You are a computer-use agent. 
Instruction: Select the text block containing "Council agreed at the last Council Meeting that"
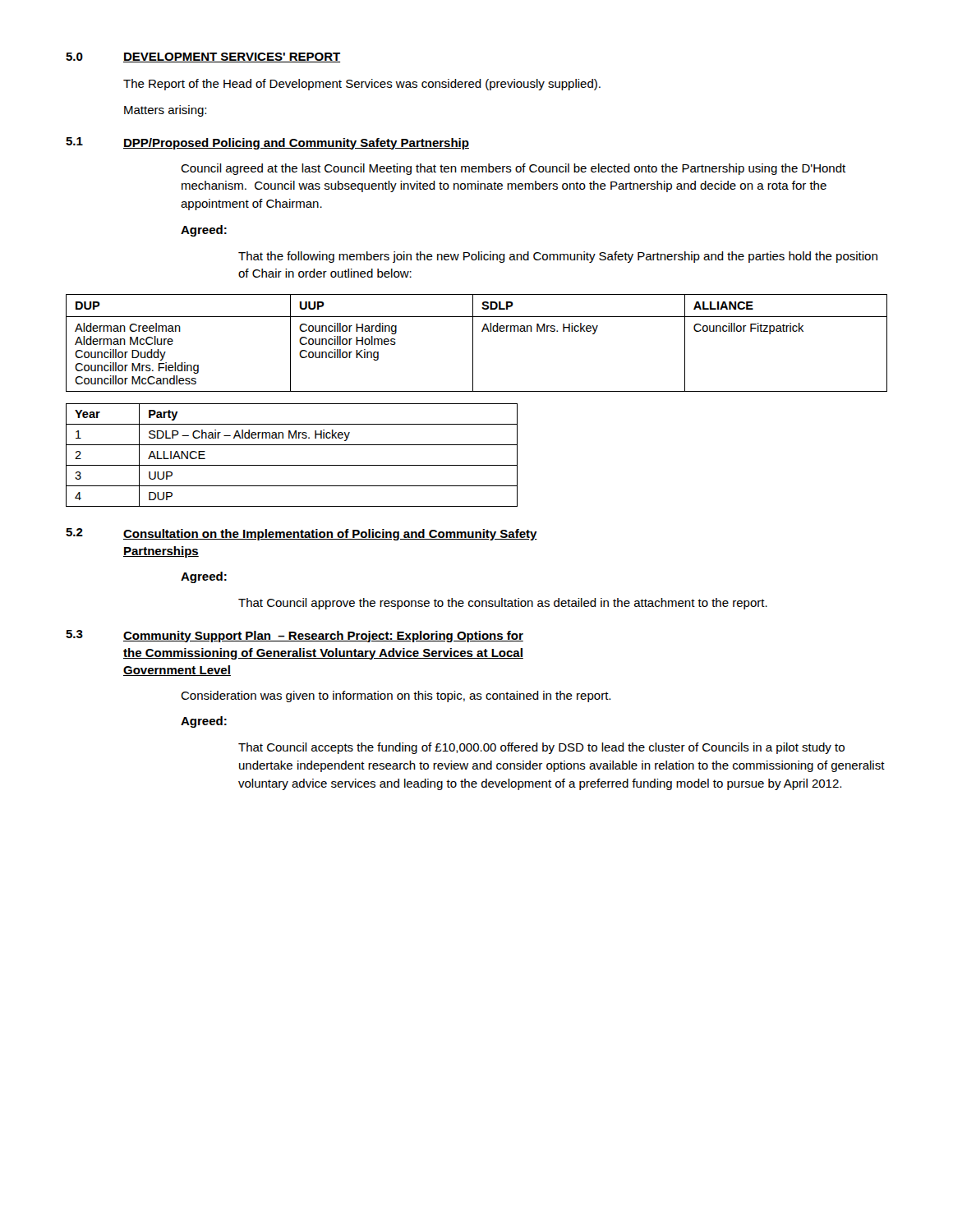[513, 185]
